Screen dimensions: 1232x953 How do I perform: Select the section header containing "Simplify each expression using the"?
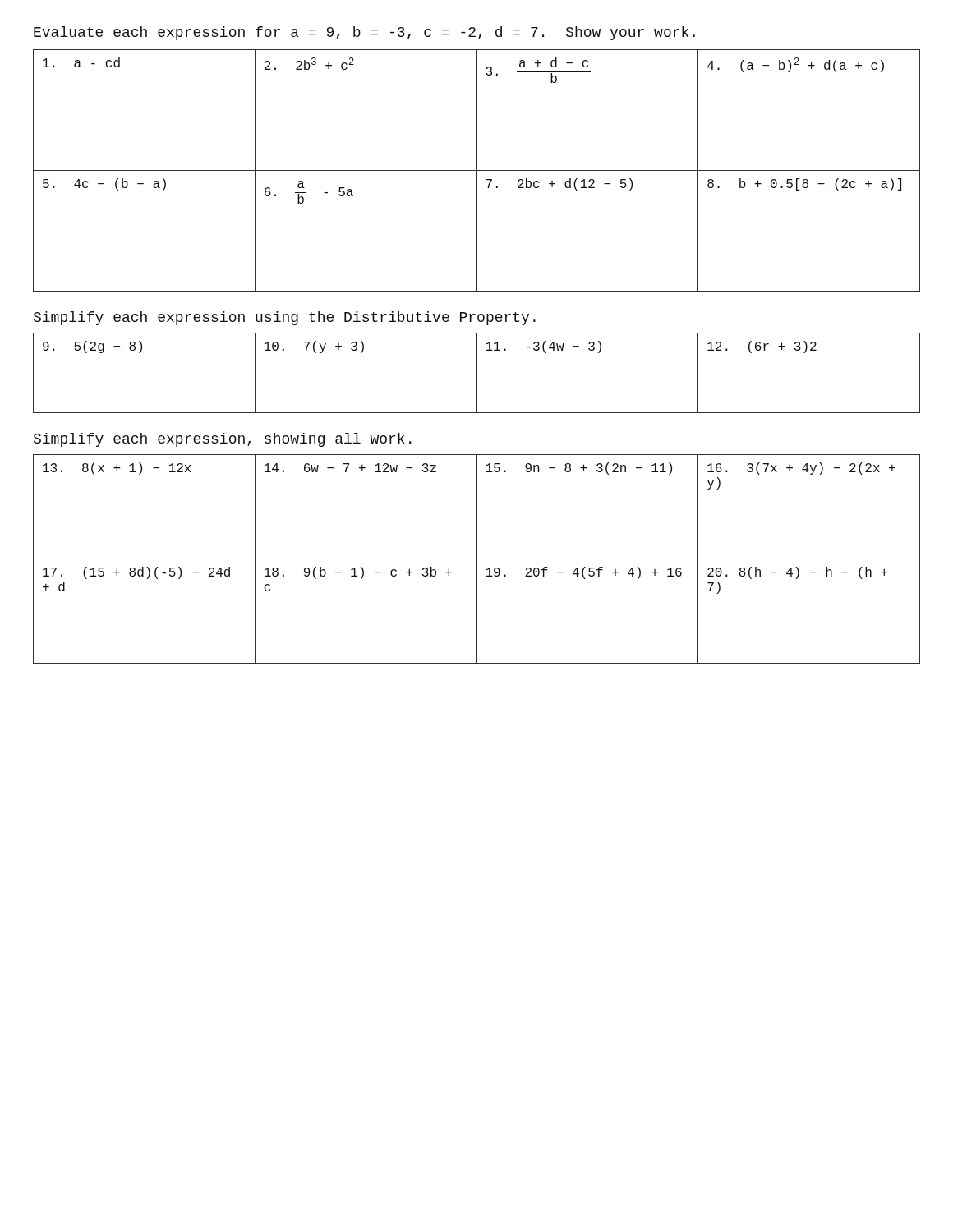(x=286, y=318)
